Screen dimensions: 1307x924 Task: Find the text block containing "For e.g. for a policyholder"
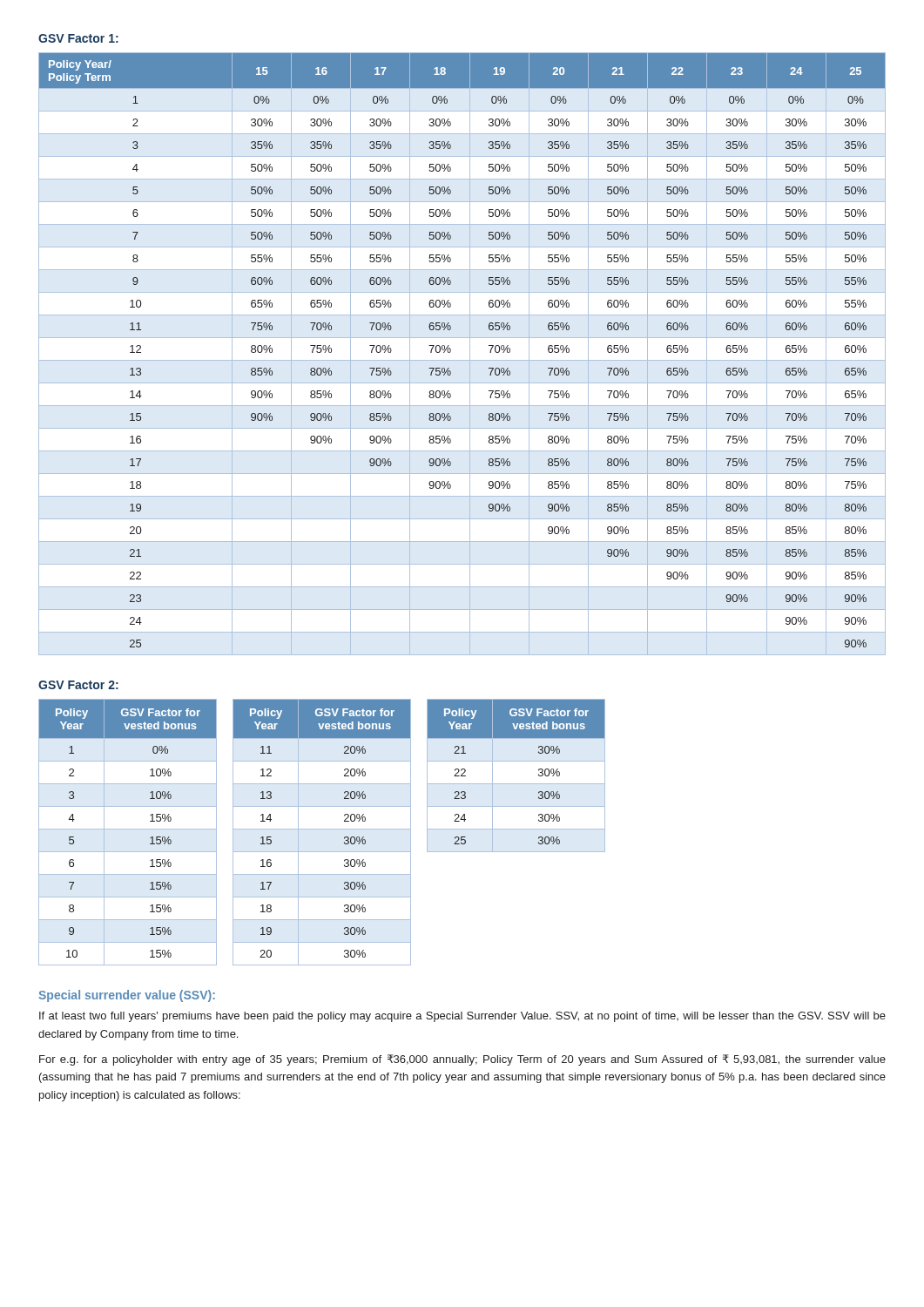pyautogui.click(x=462, y=1077)
